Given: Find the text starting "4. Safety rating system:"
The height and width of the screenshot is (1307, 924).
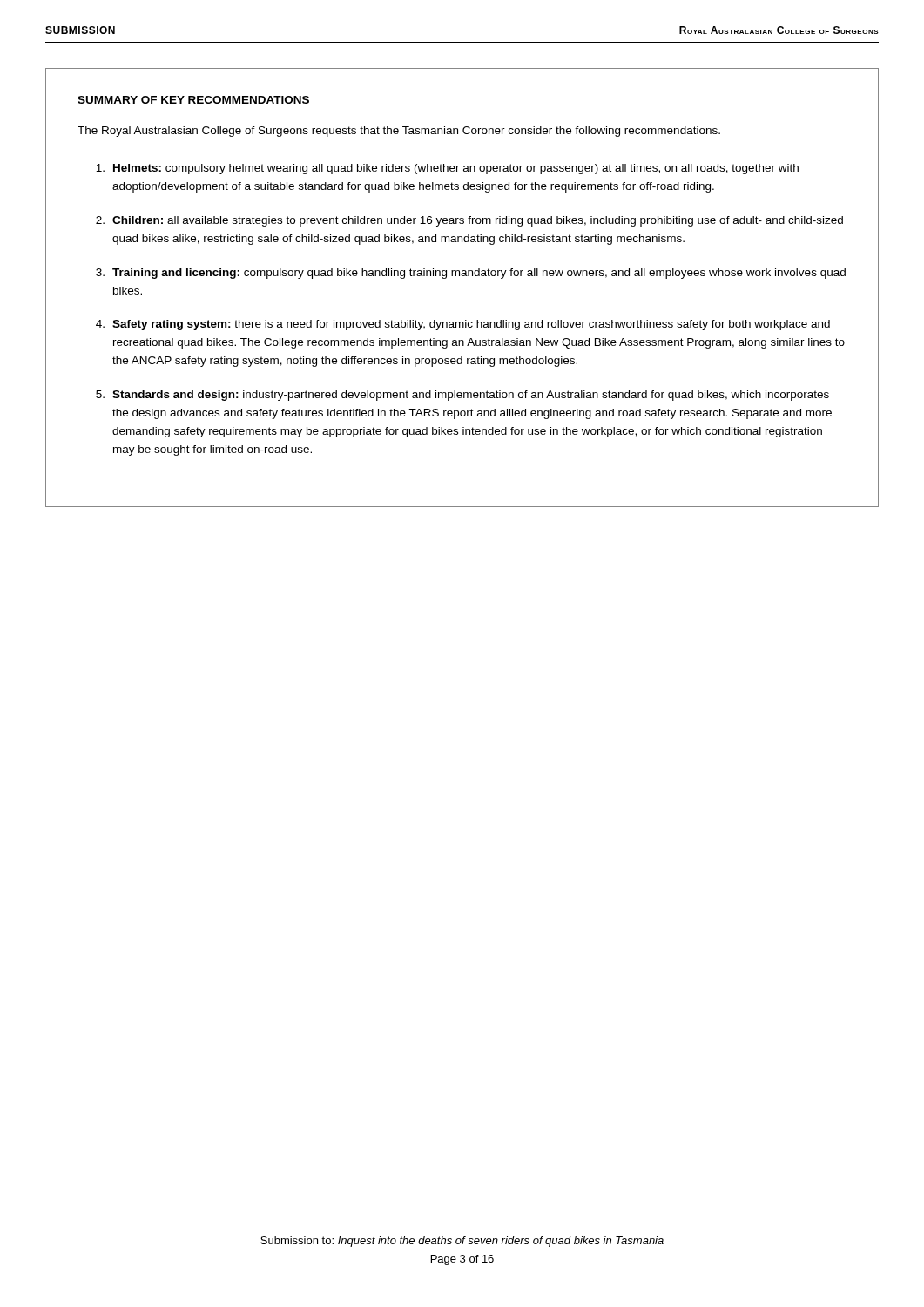Looking at the screenshot, I should coord(462,343).
